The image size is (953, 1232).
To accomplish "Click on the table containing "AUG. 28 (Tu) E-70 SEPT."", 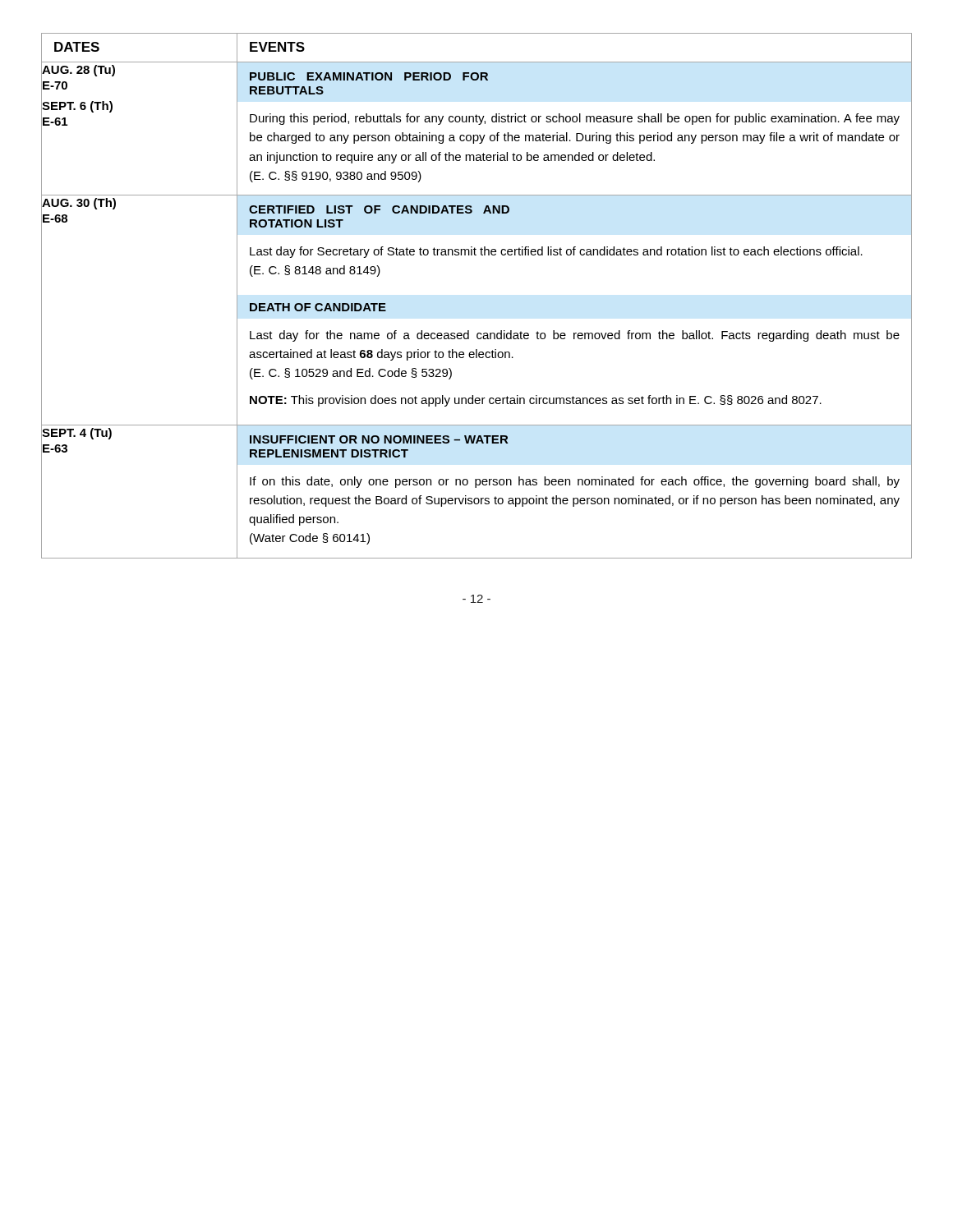I will tap(476, 295).
